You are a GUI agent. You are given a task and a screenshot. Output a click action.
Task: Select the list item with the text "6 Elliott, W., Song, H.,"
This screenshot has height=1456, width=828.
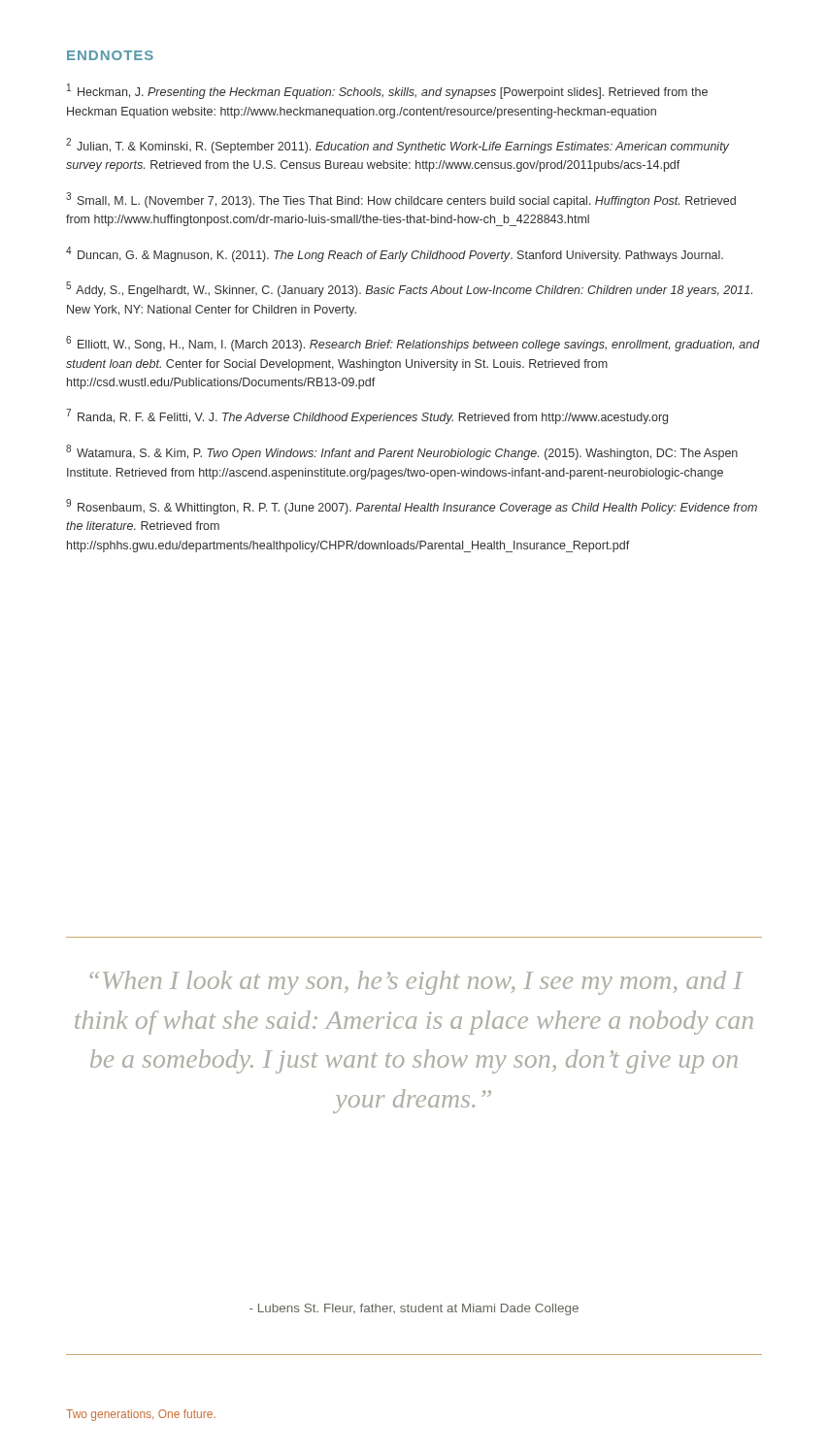pos(413,362)
